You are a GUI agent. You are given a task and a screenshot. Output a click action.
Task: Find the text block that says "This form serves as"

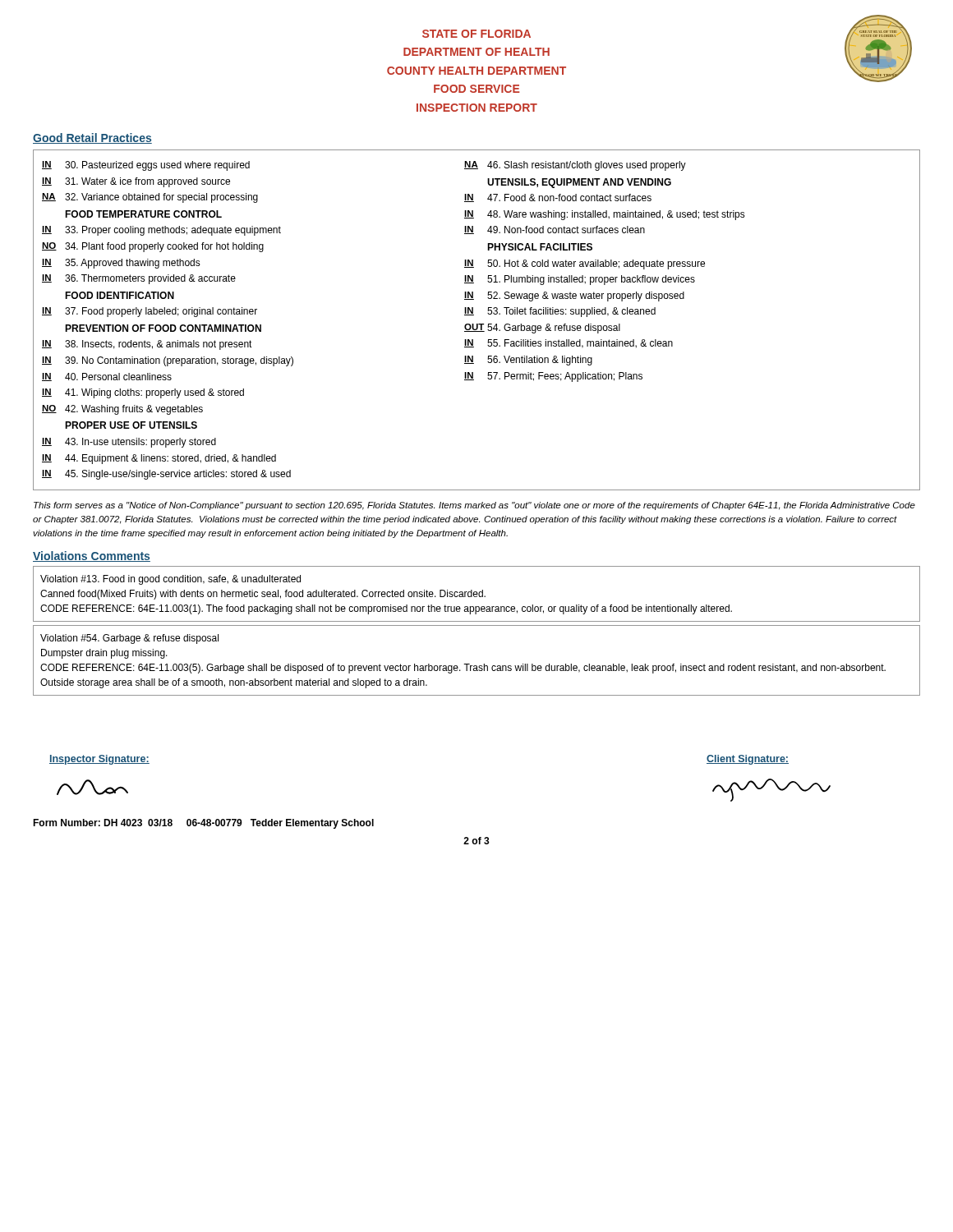pos(474,519)
